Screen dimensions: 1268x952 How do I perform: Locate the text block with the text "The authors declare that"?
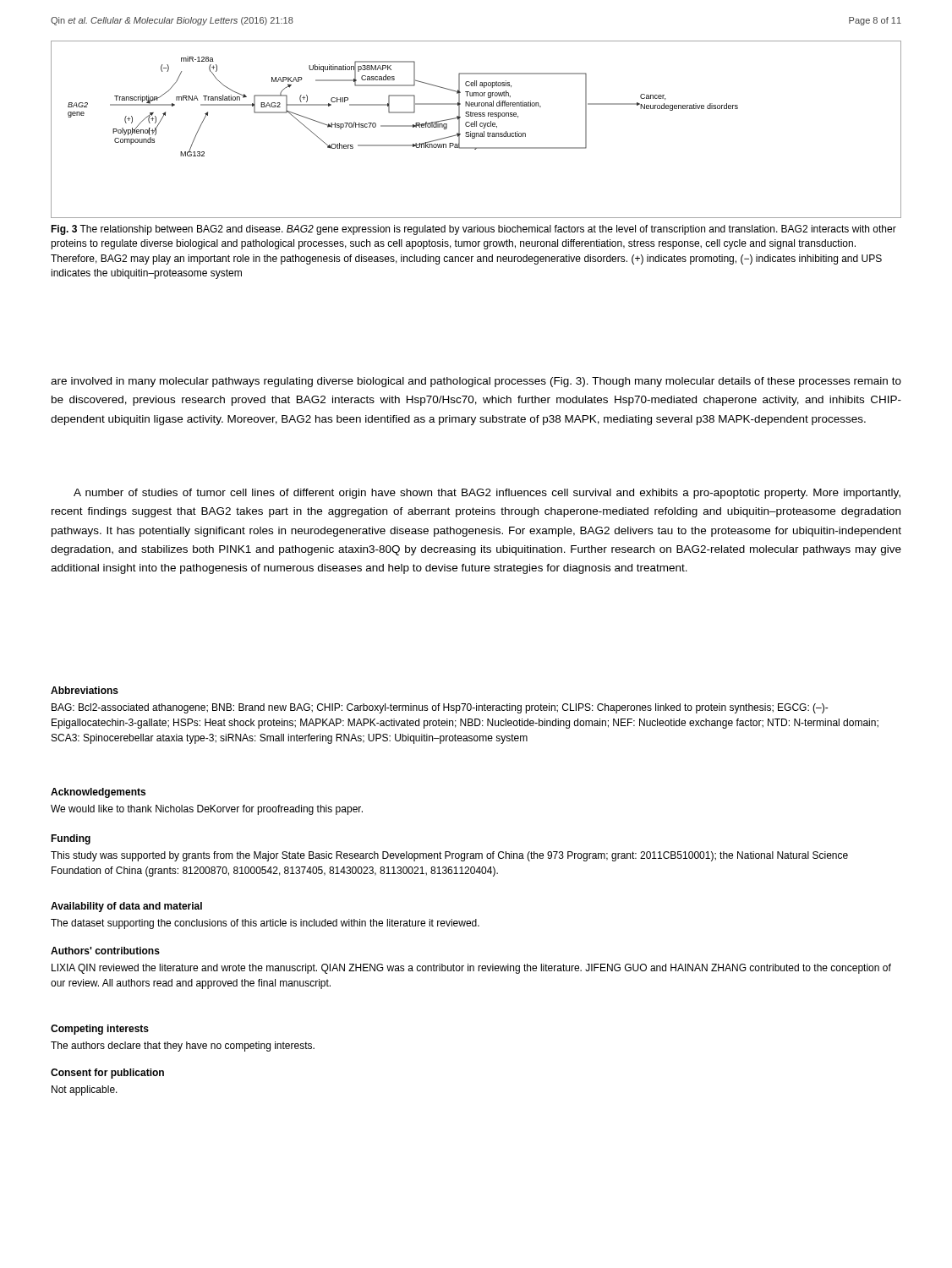pos(183,1046)
